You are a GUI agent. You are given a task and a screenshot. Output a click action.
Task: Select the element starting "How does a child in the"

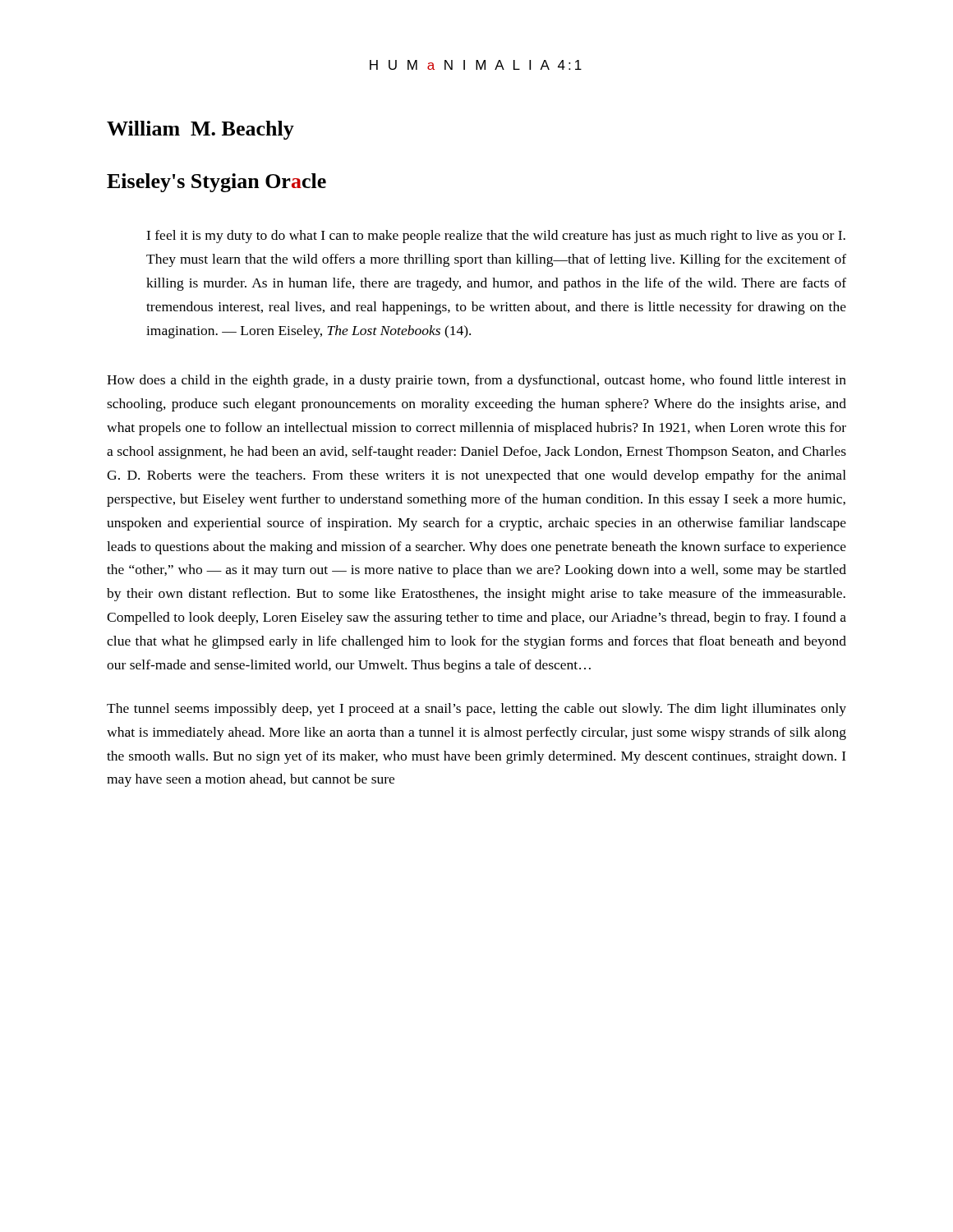pyautogui.click(x=476, y=522)
